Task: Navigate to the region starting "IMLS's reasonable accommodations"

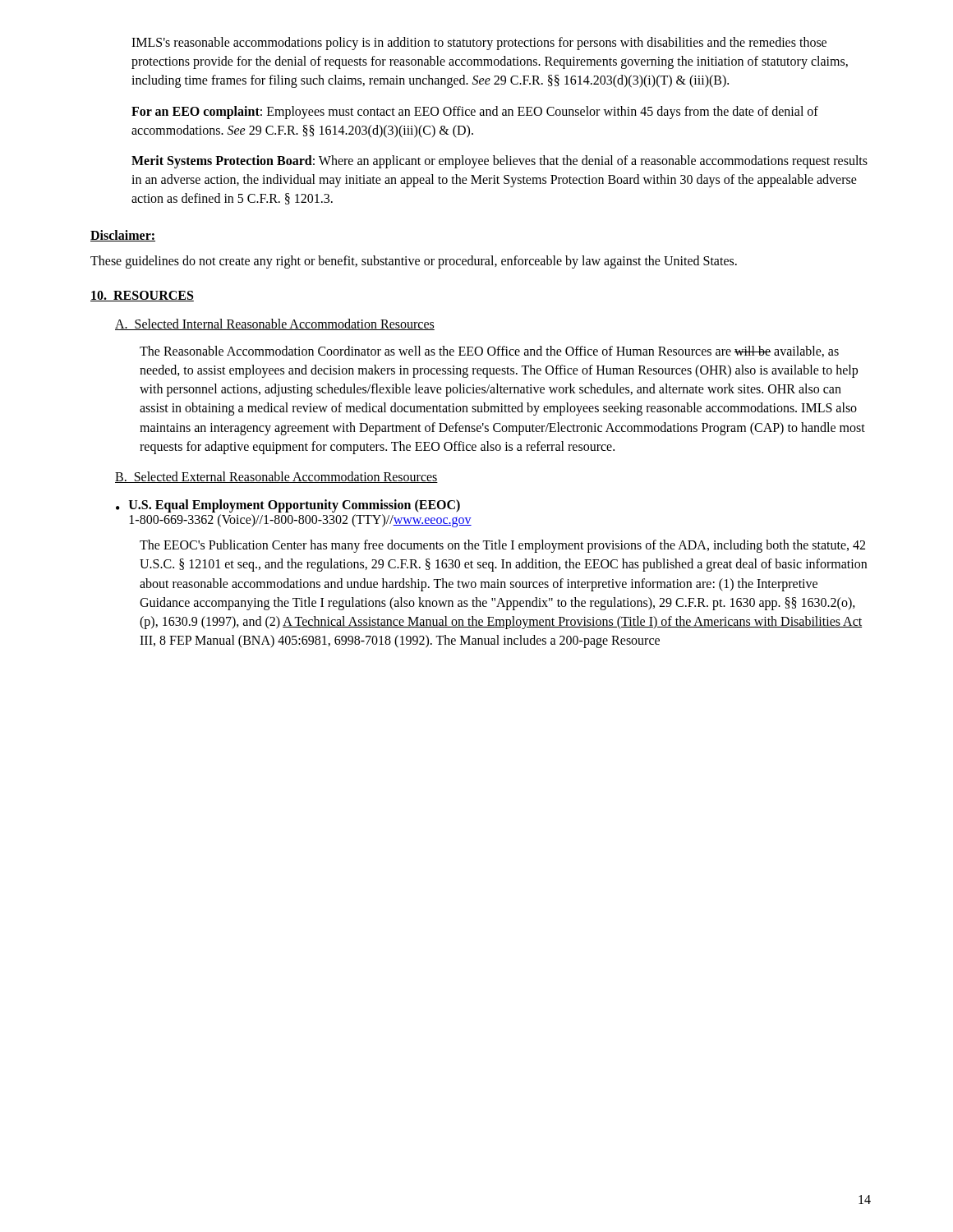Action: tap(501, 61)
